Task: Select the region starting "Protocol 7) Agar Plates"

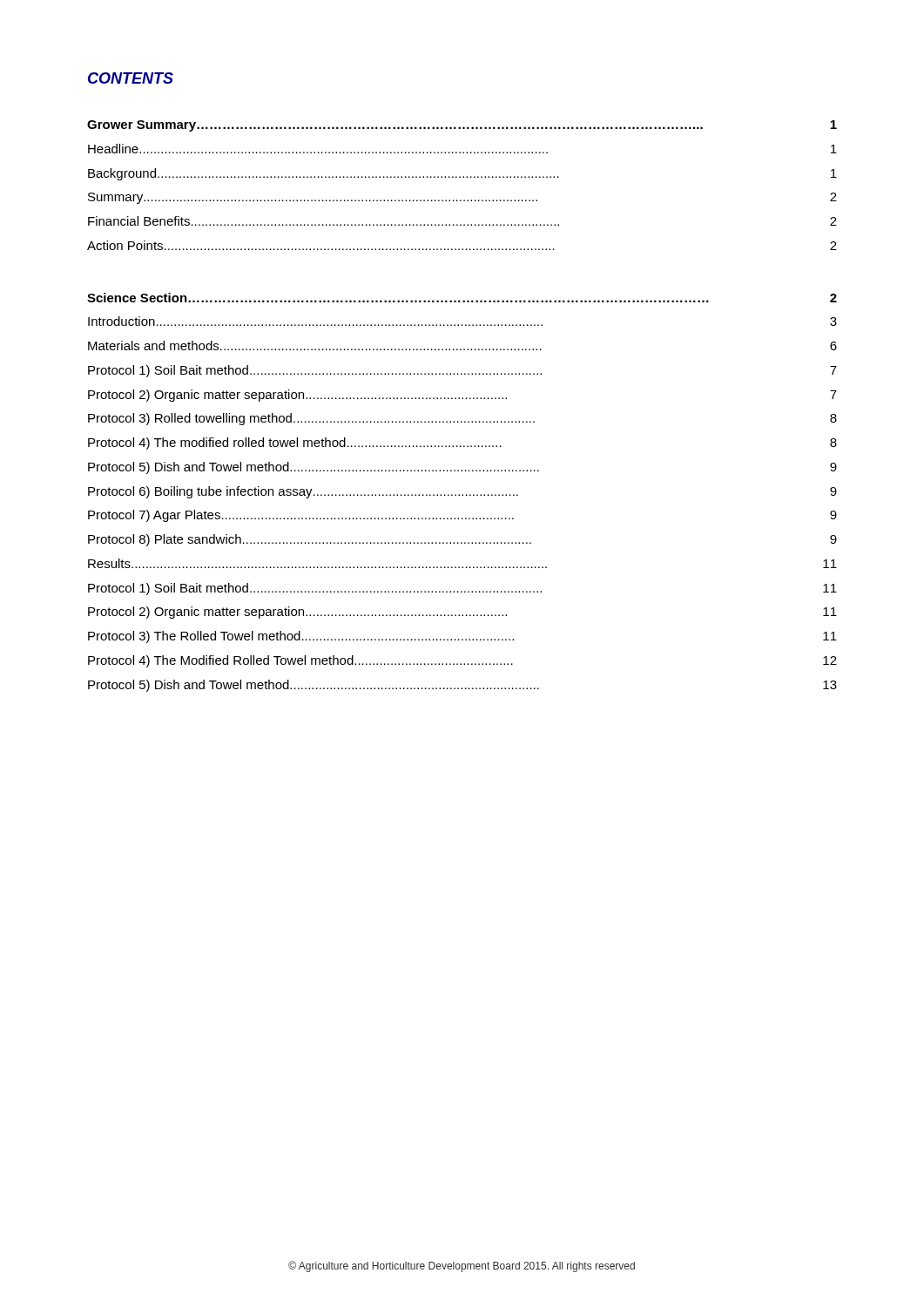Action: [x=462, y=515]
